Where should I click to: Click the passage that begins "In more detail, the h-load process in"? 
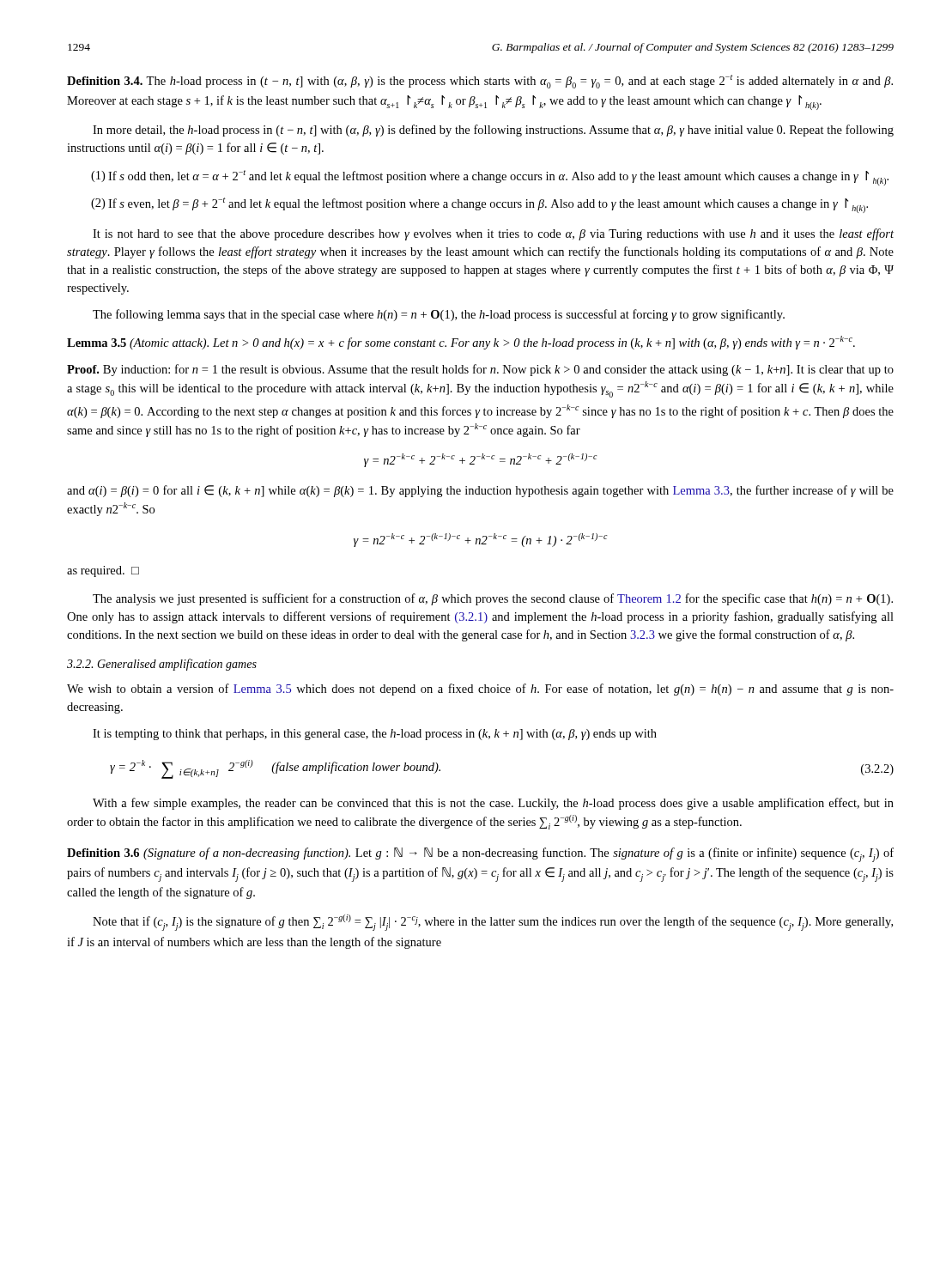480,139
